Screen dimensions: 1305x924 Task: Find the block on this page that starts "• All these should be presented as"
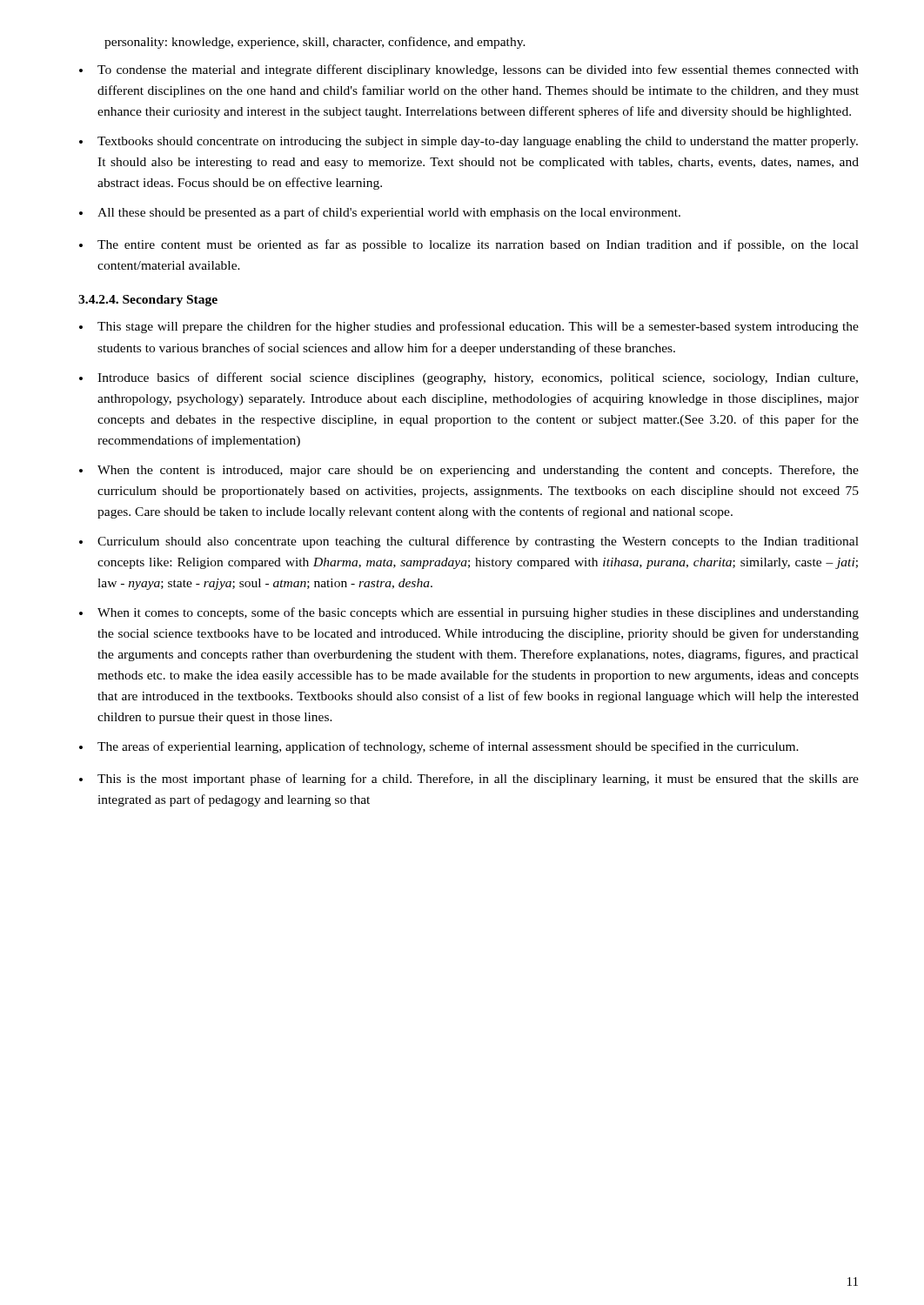[469, 214]
